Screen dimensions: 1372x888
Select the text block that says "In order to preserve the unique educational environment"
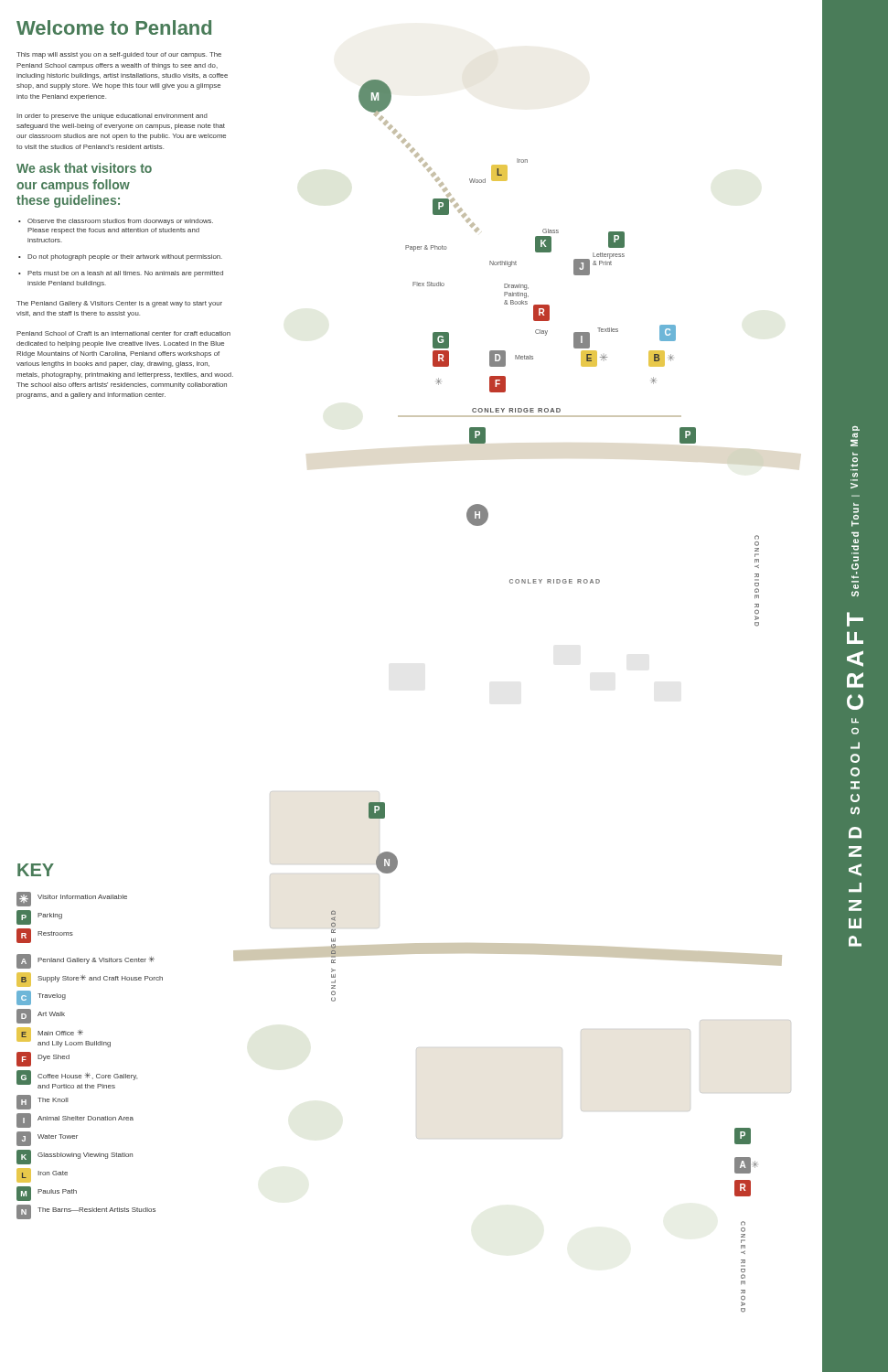tap(121, 131)
